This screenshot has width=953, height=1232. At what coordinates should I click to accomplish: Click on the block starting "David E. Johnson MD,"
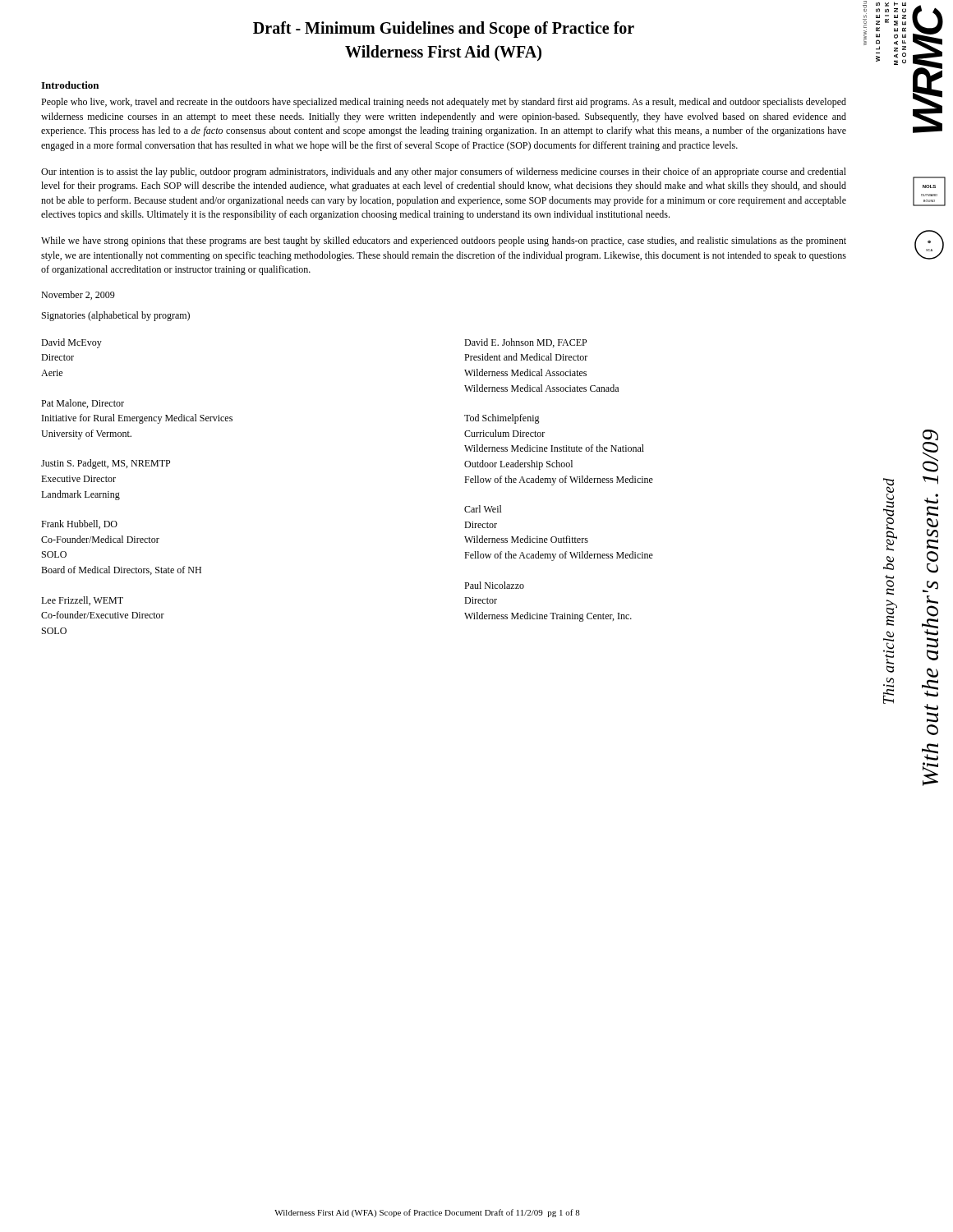pyautogui.click(x=542, y=365)
